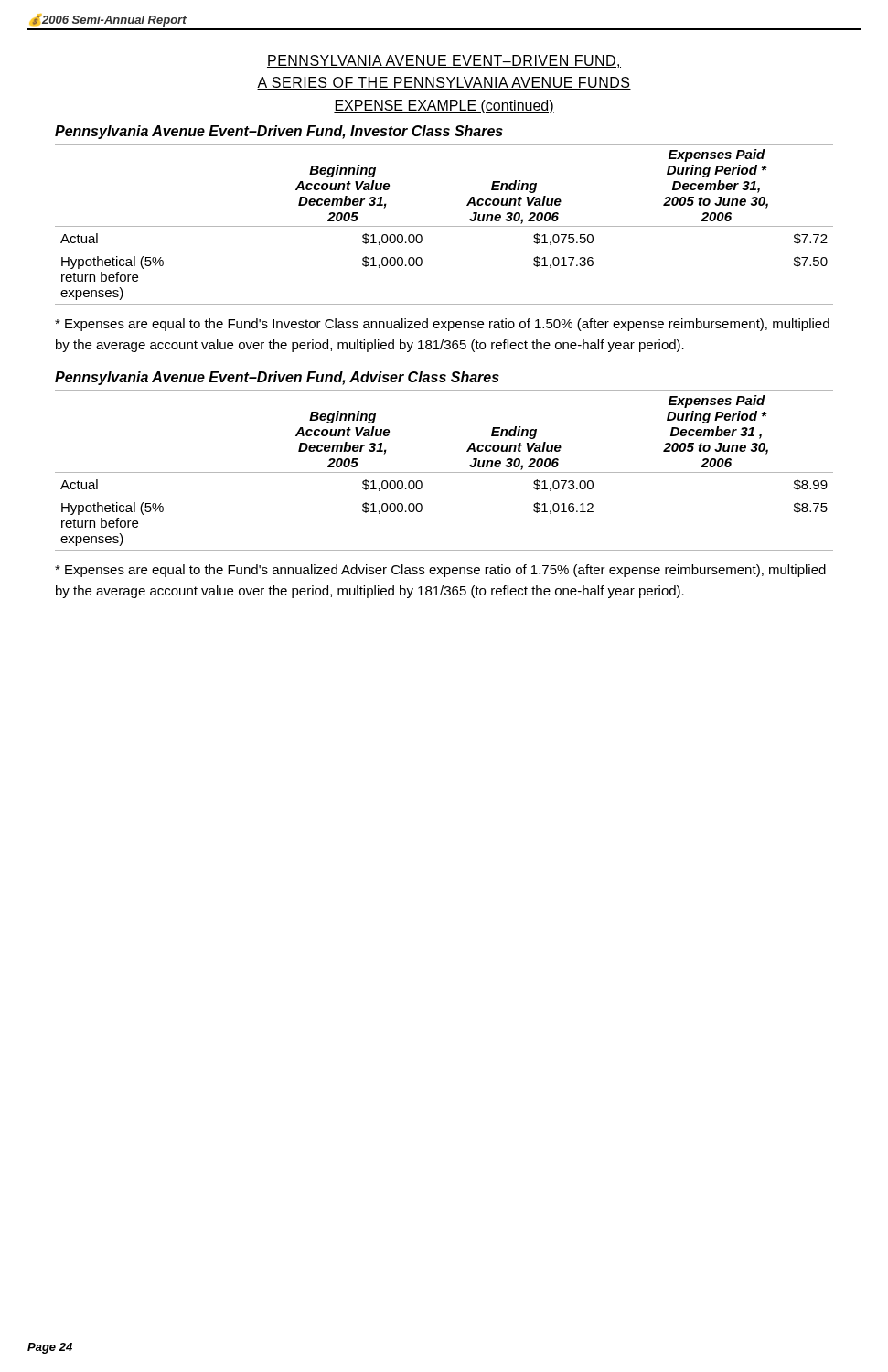Point to the region starting "PENNSYLVANIA AVENUE EVENT–DRIVEN"

444,82
